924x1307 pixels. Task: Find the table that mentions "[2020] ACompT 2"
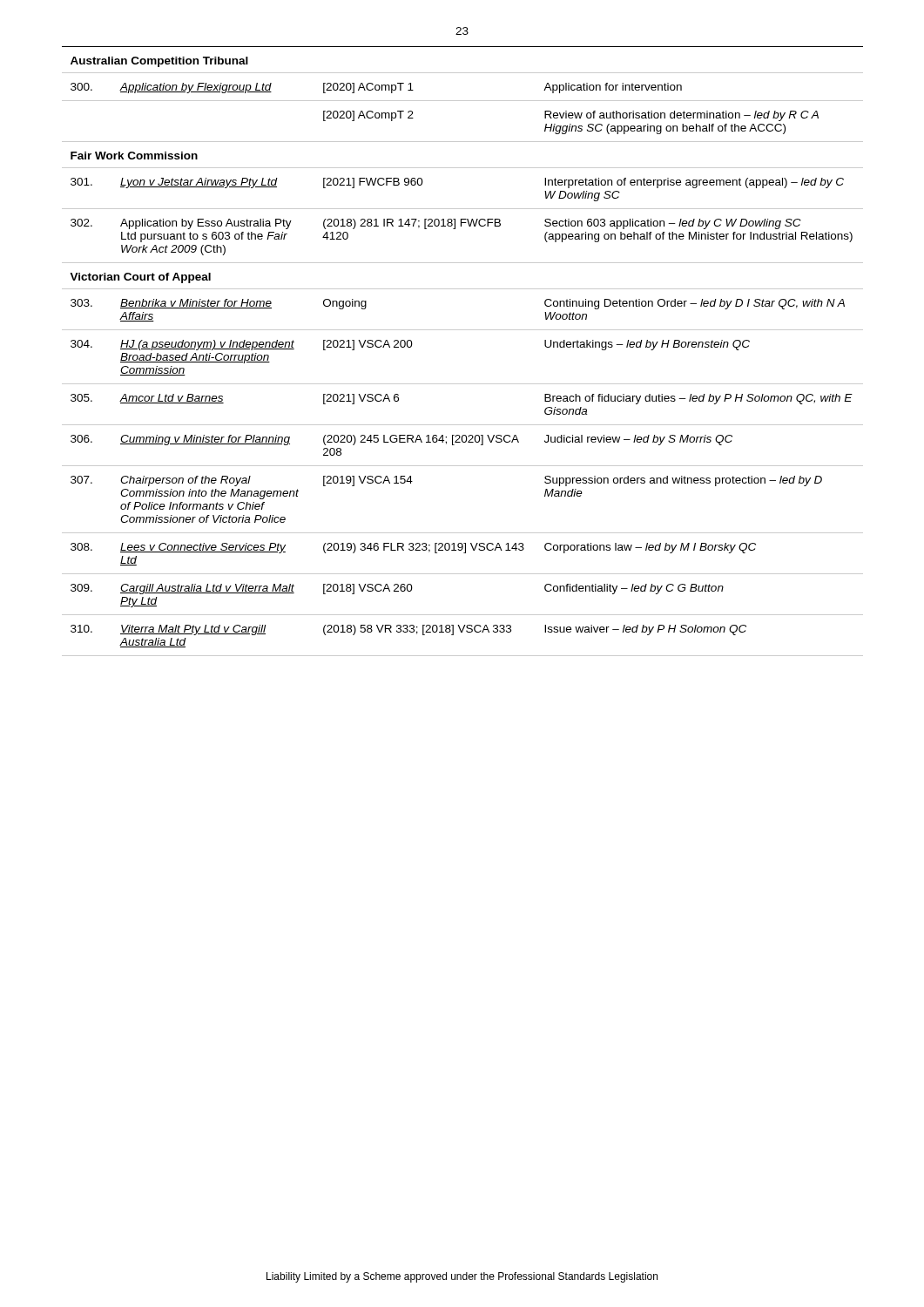tap(462, 121)
